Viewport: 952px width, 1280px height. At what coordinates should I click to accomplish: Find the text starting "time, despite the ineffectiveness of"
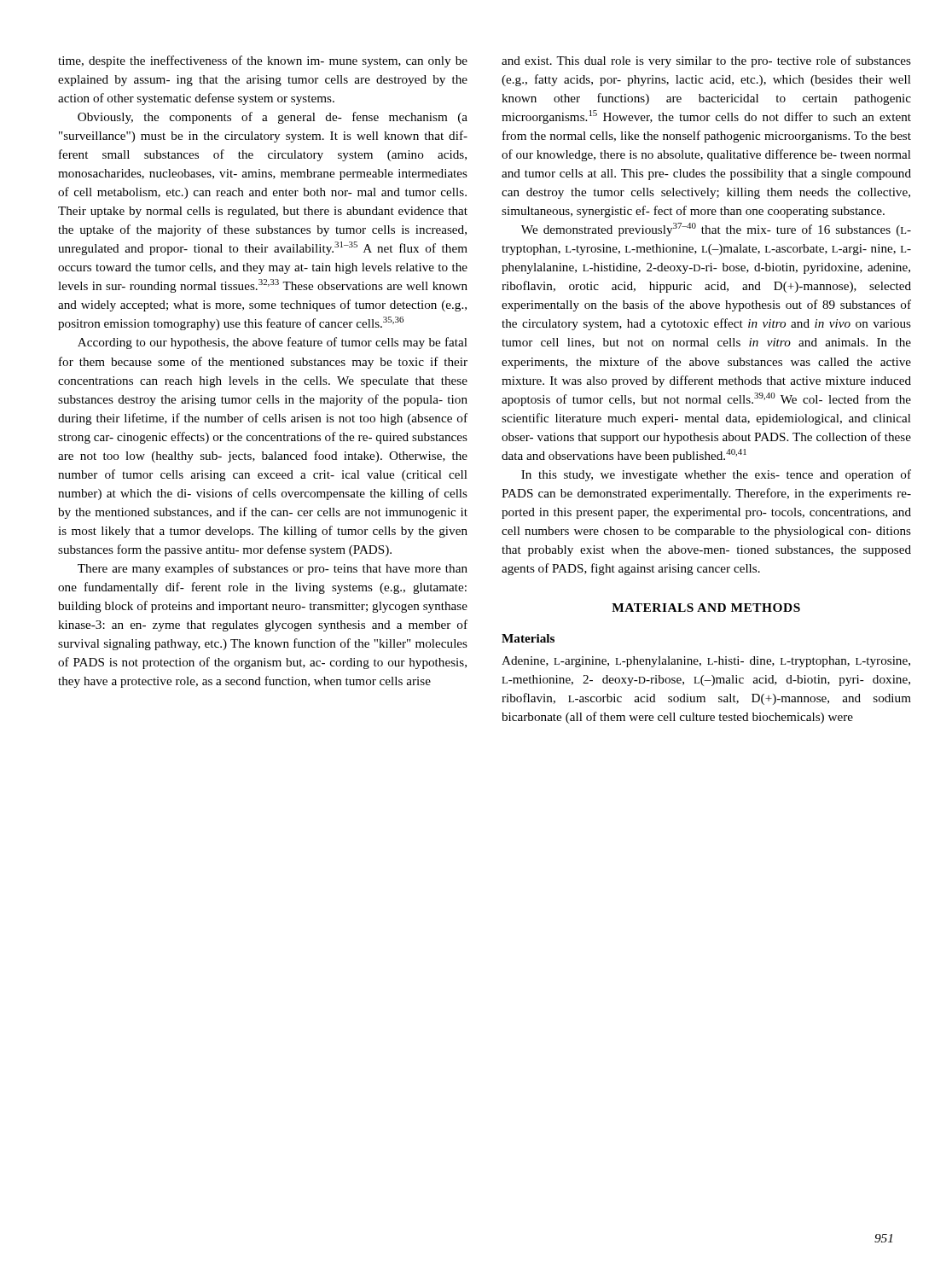coord(263,371)
